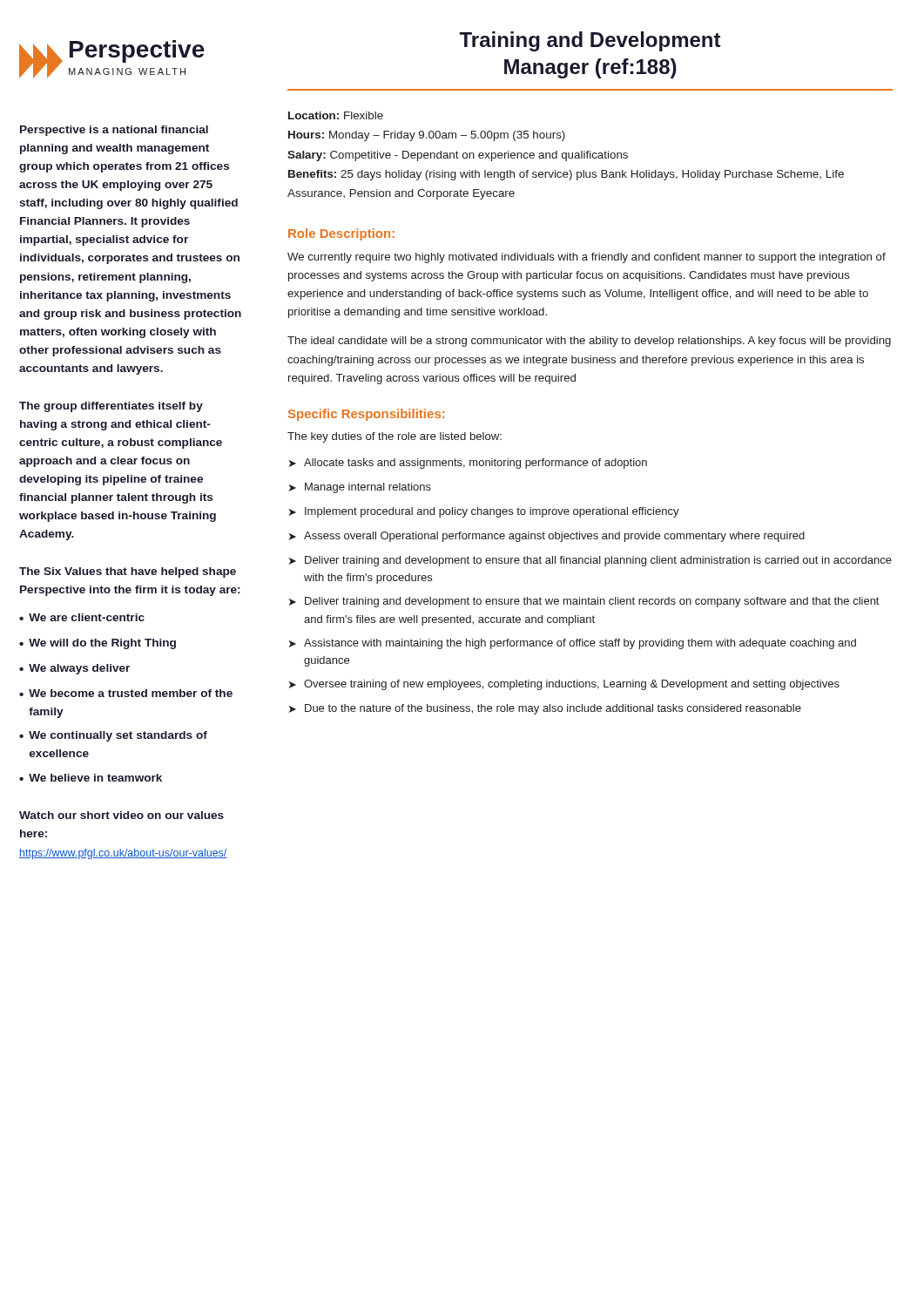Locate the title

pos(590,53)
